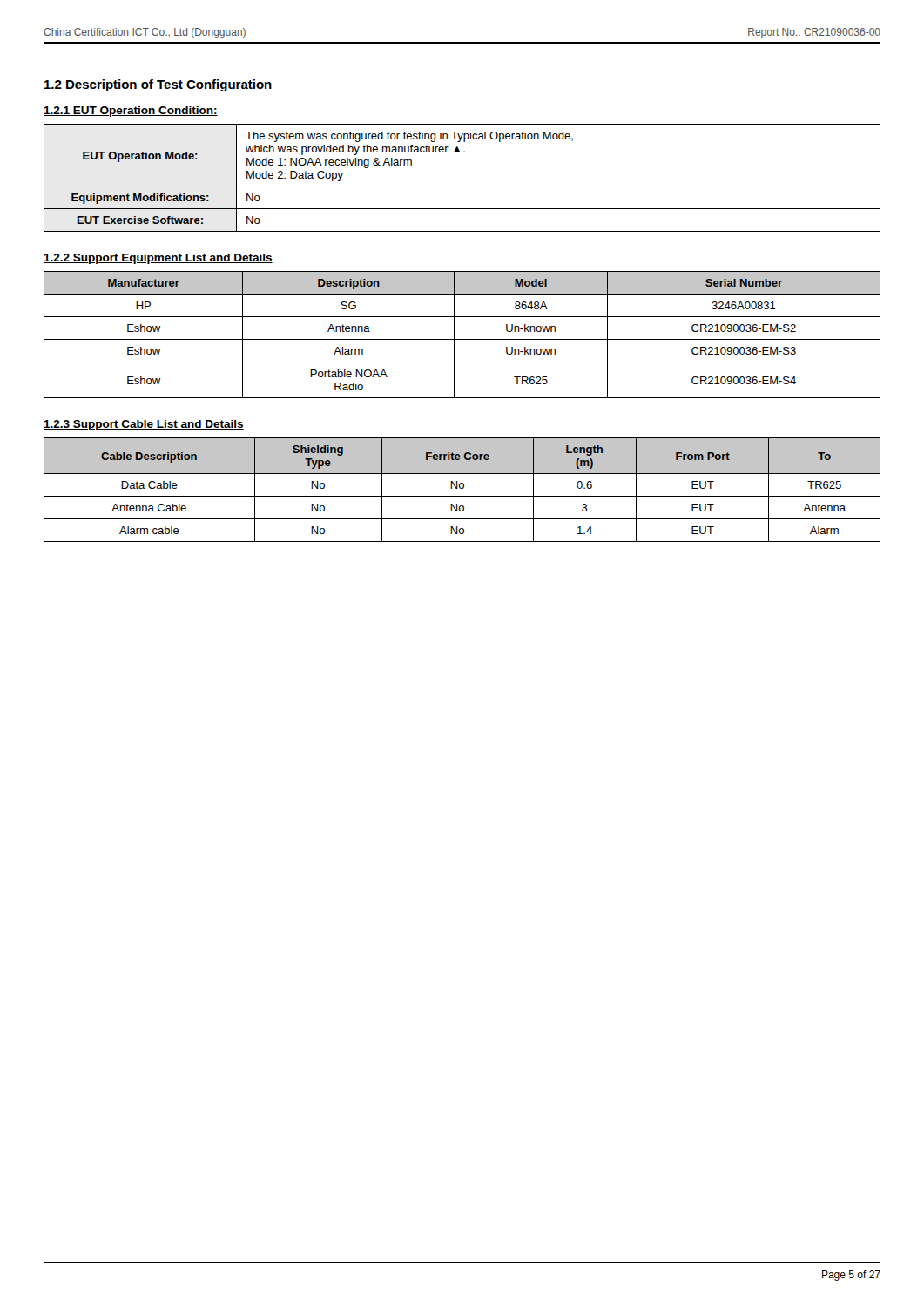
Task: Point to the section header beginning "1.2.1 EUT Operation"
Action: coord(130,110)
